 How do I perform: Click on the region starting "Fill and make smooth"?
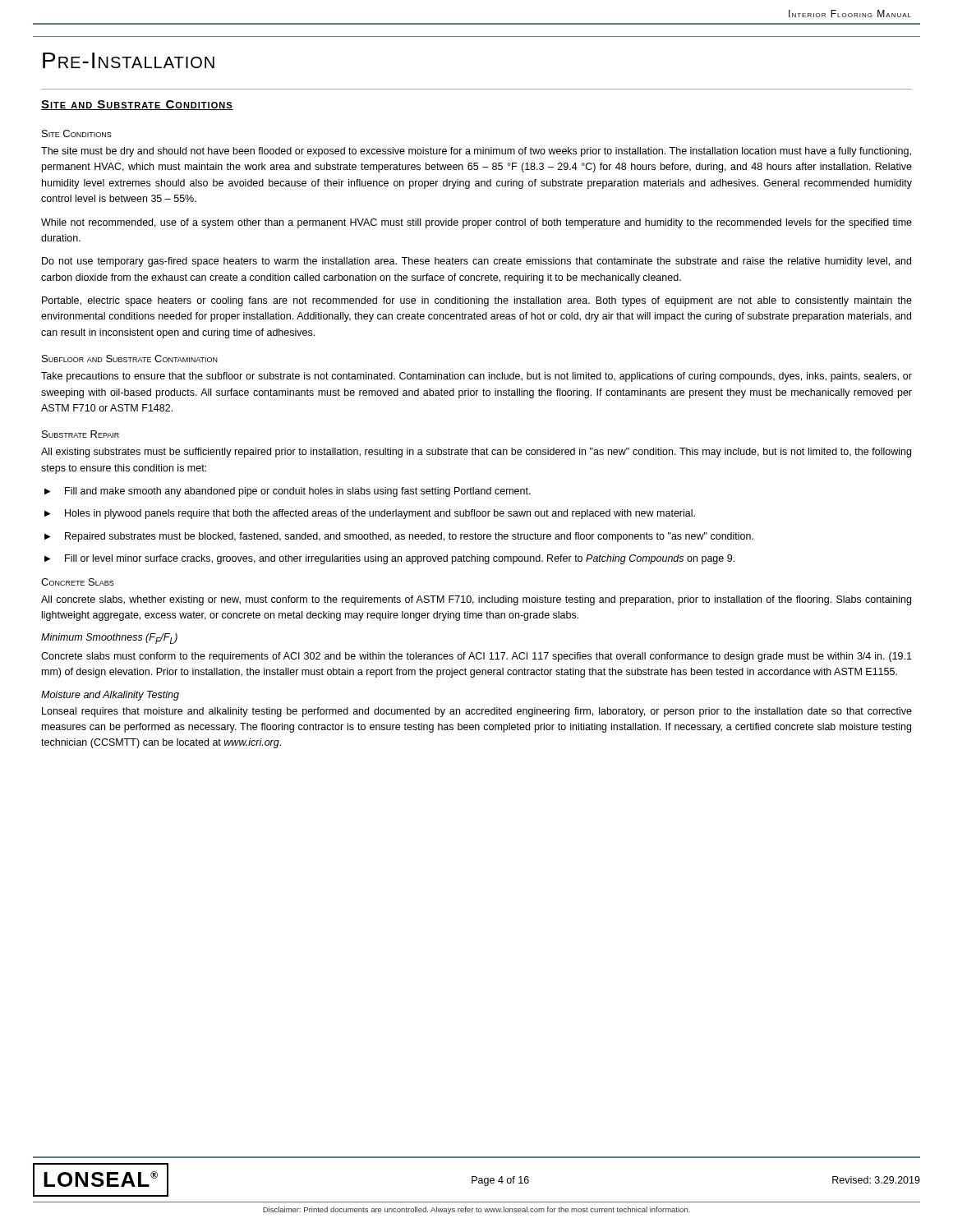pyautogui.click(x=298, y=491)
